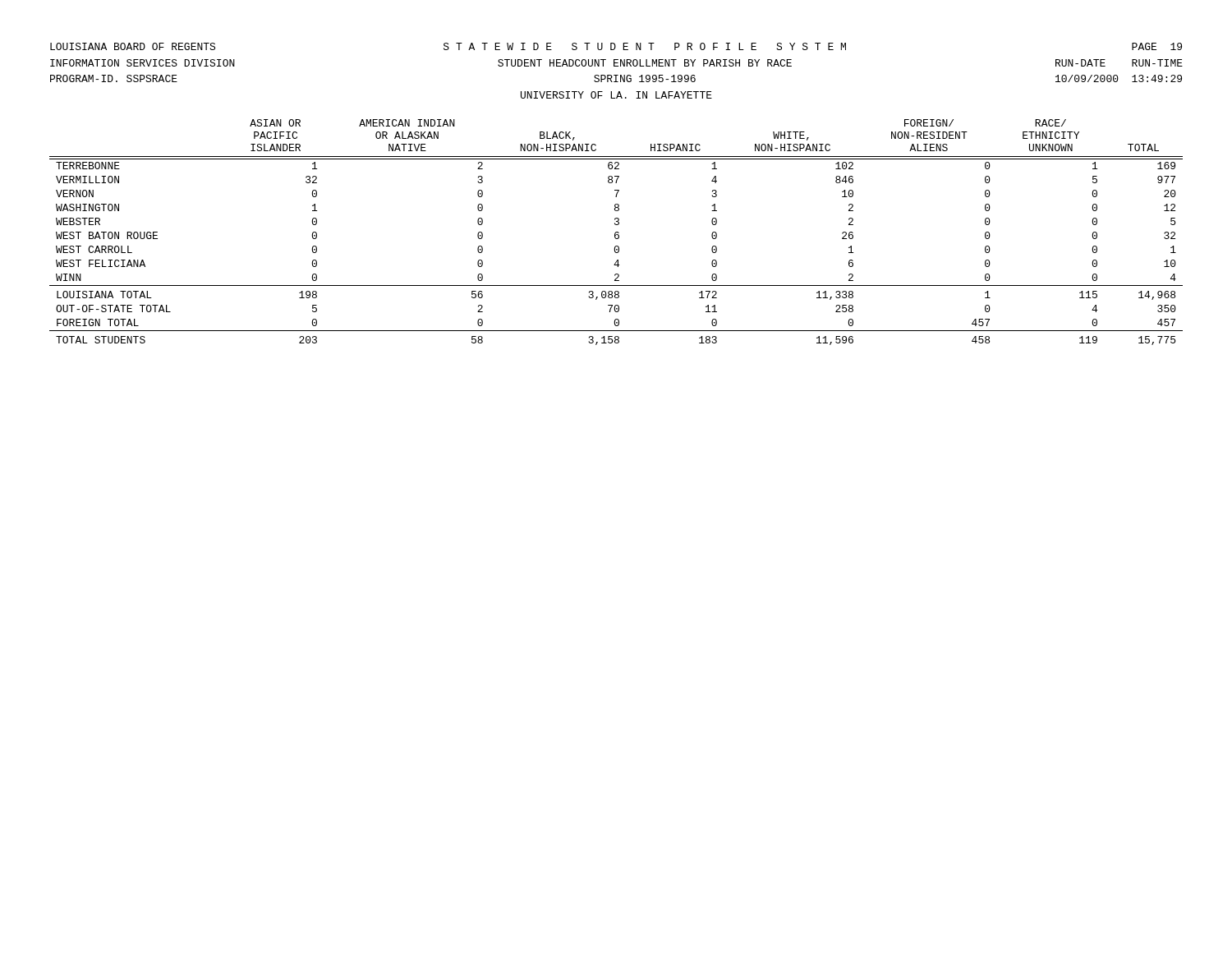The height and width of the screenshot is (953, 1232).
Task: Find the table that mentions "LOUISIANA TOTAL"
Action: tap(616, 232)
